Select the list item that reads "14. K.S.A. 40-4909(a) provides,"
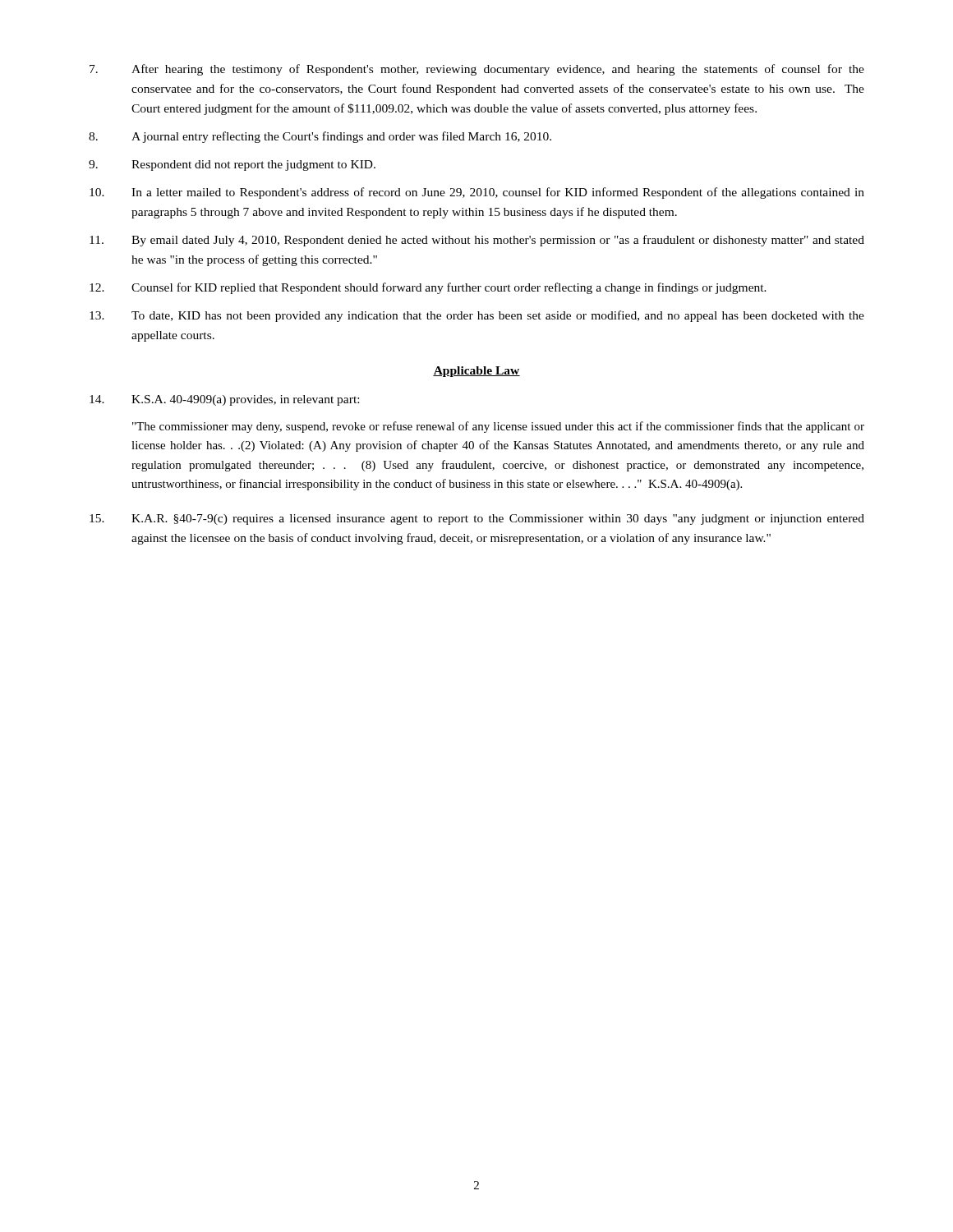The image size is (953, 1232). coord(224,400)
